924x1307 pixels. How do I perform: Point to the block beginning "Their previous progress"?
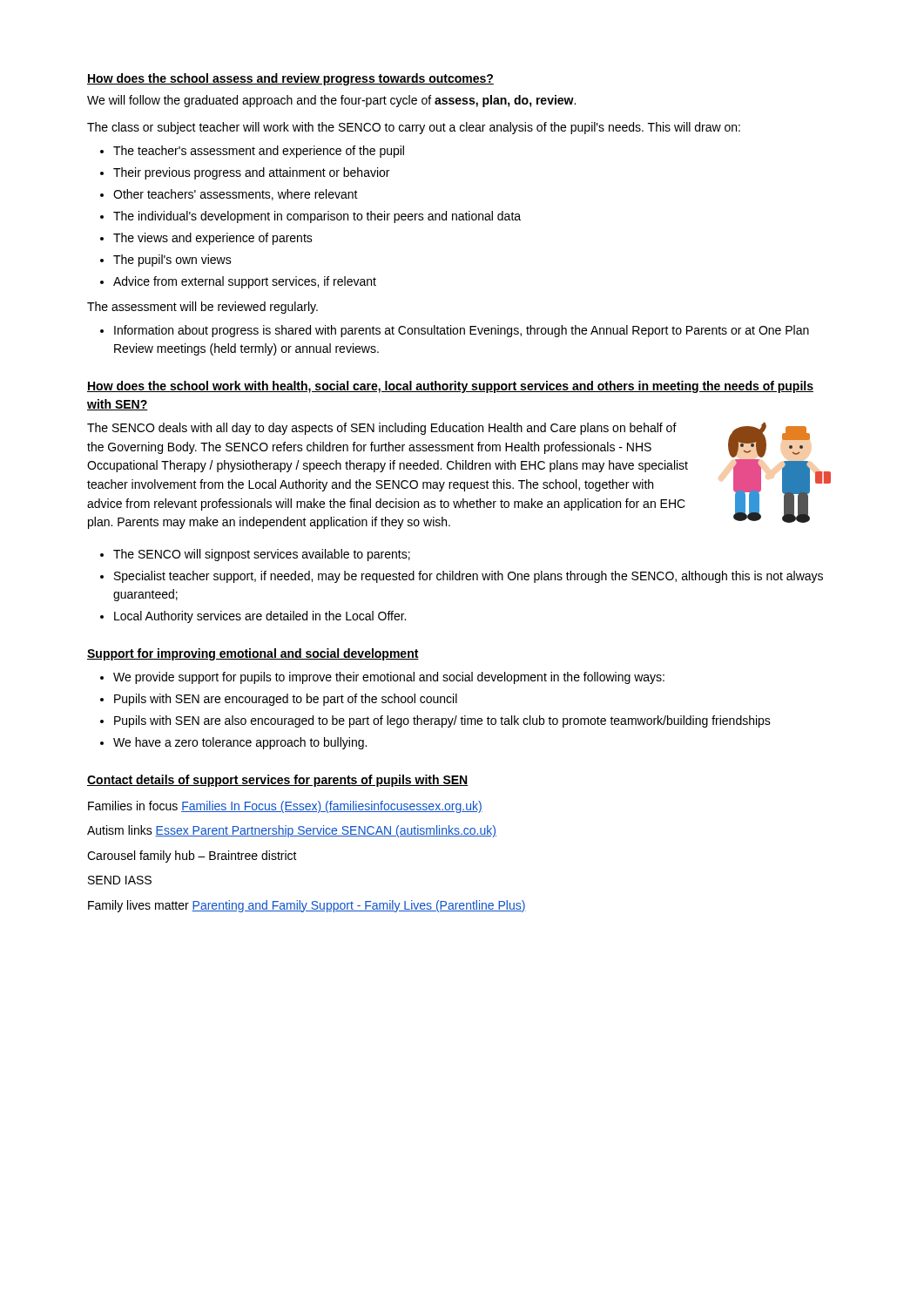point(251,173)
